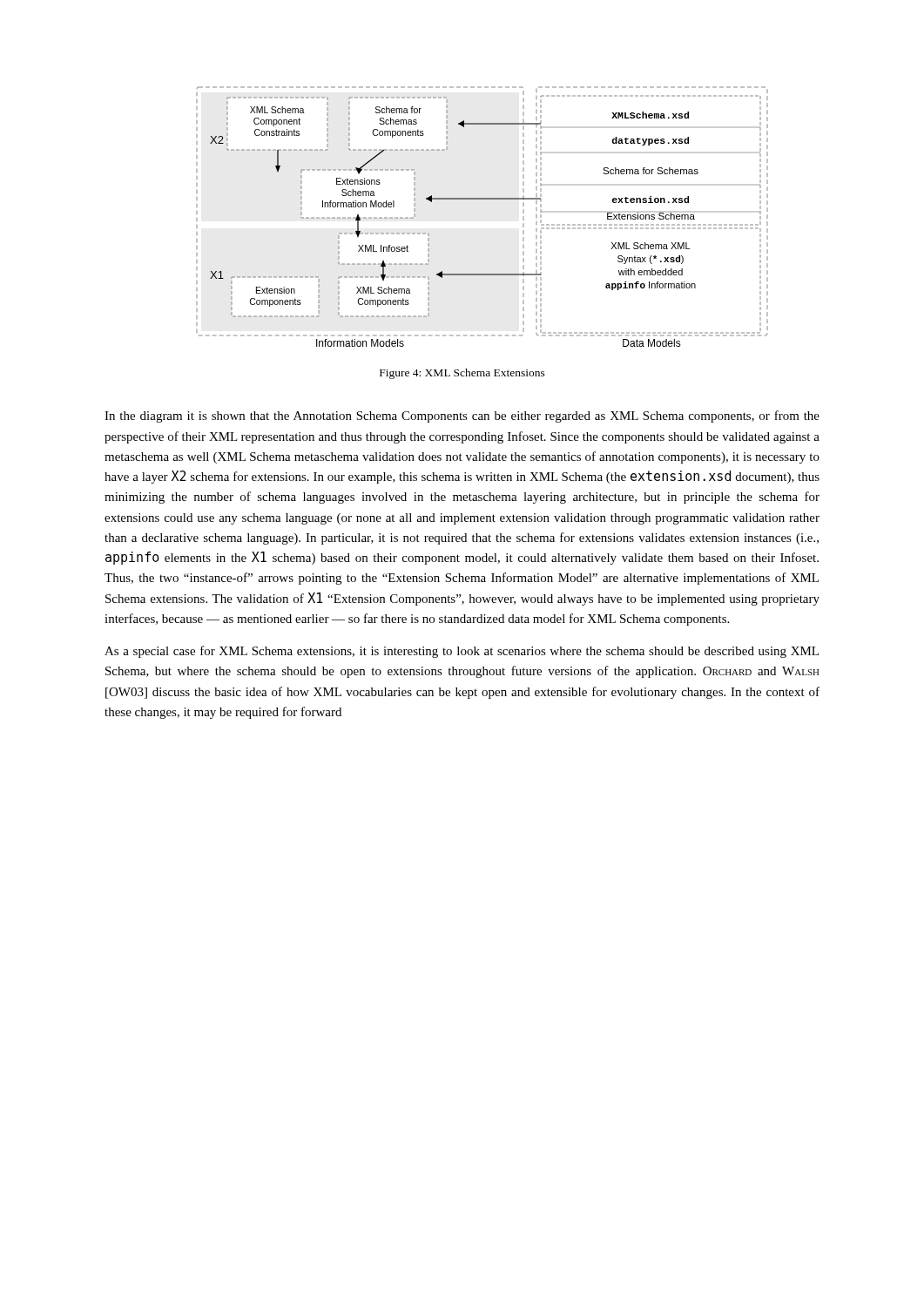Click on the block starting "Figure 4: XML Schema Extensions"

(x=462, y=372)
